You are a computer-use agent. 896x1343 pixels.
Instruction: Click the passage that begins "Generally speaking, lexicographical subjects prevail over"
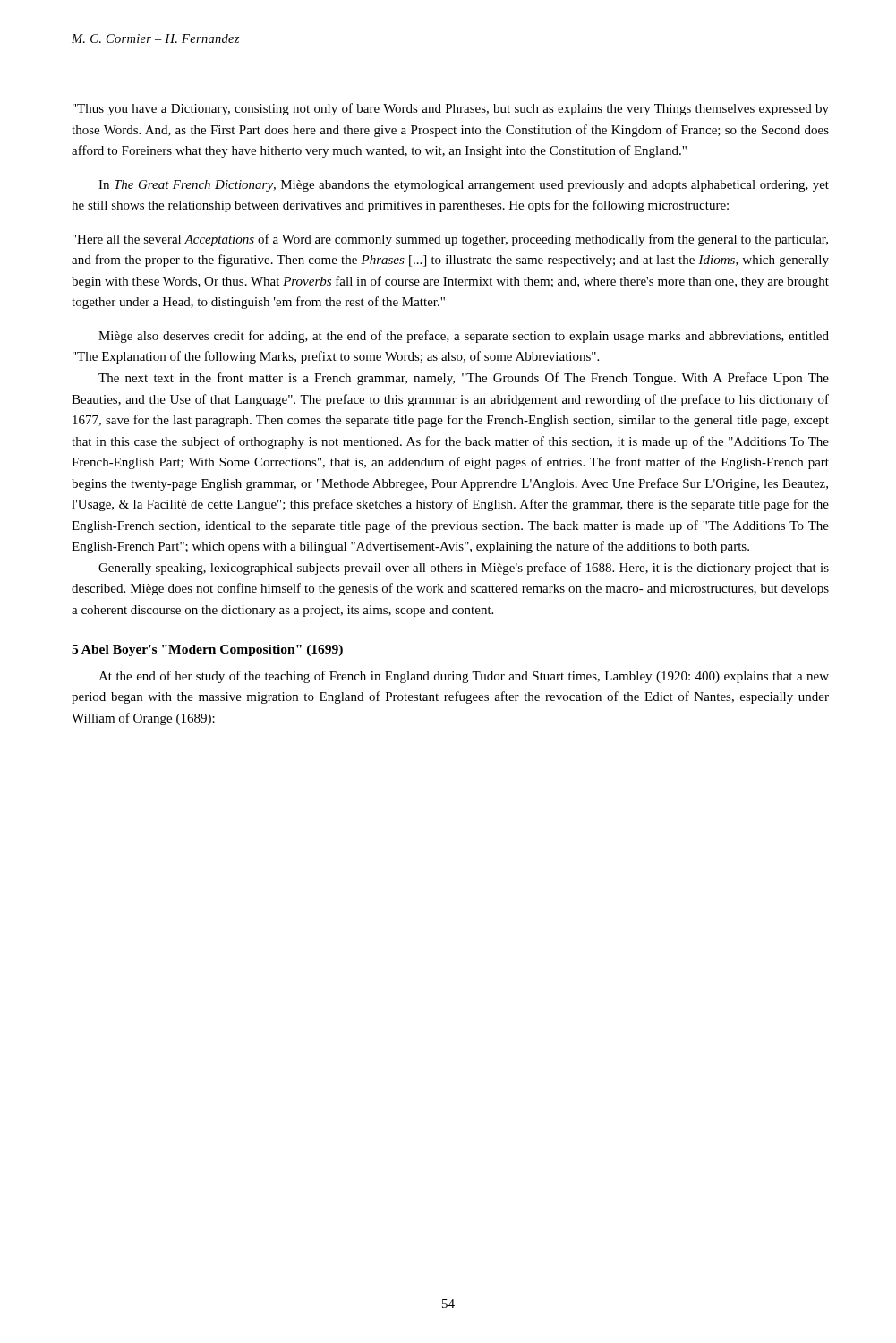click(x=450, y=589)
